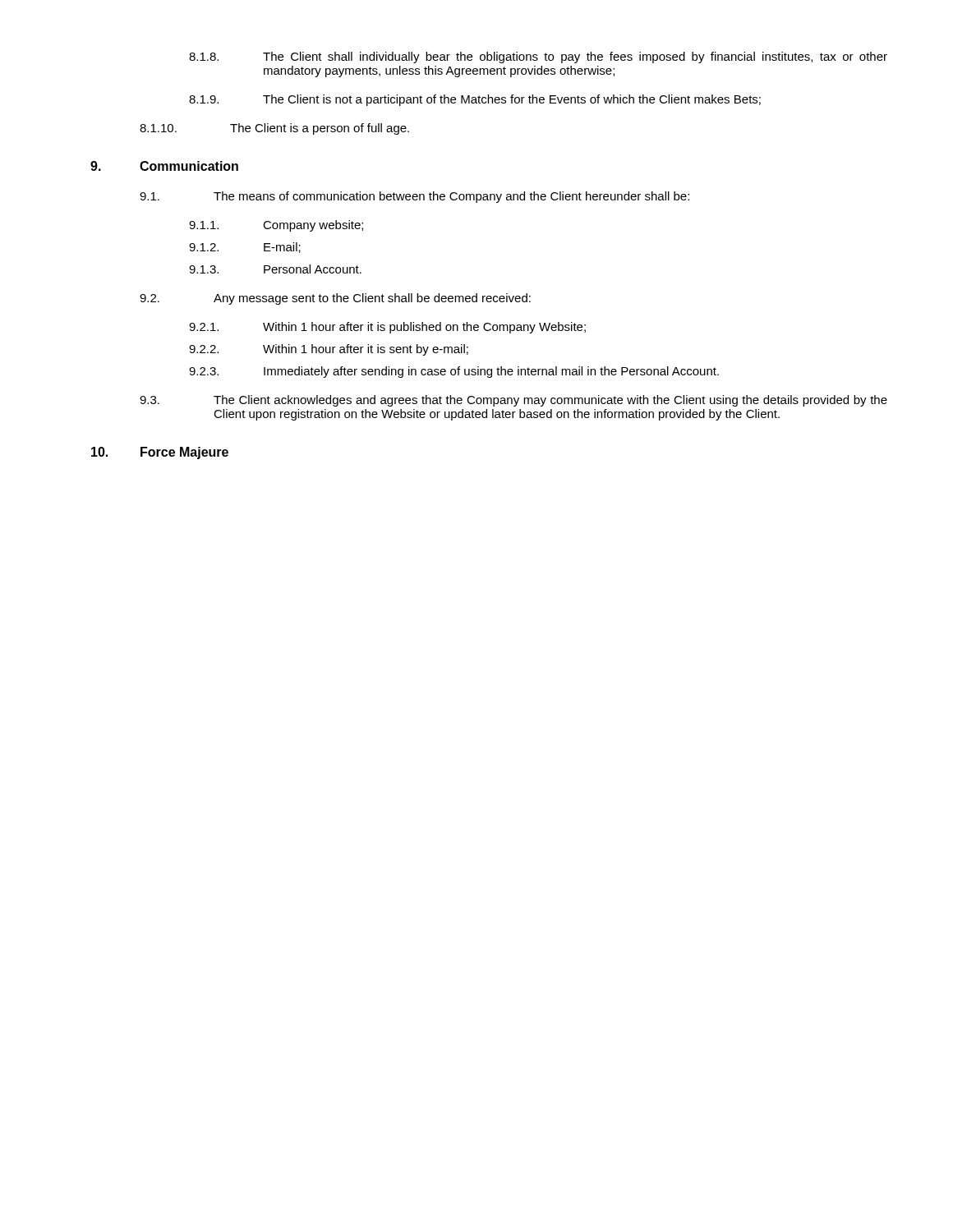Locate the section header with the text "10. Force Majeure"

point(160,453)
